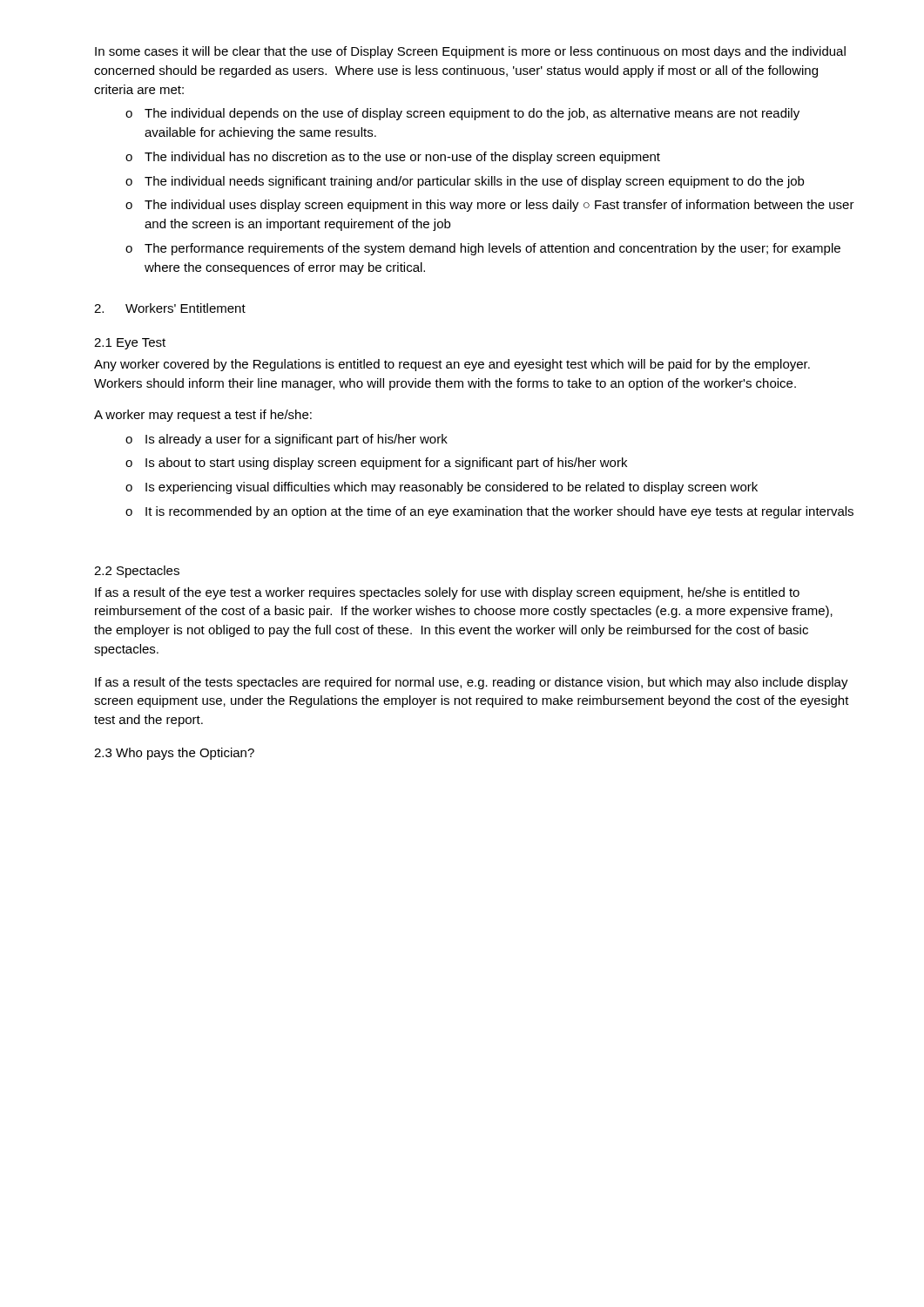Find the element starting "o The individual uses"
Viewport: 924px width, 1307px height.
coord(490,214)
